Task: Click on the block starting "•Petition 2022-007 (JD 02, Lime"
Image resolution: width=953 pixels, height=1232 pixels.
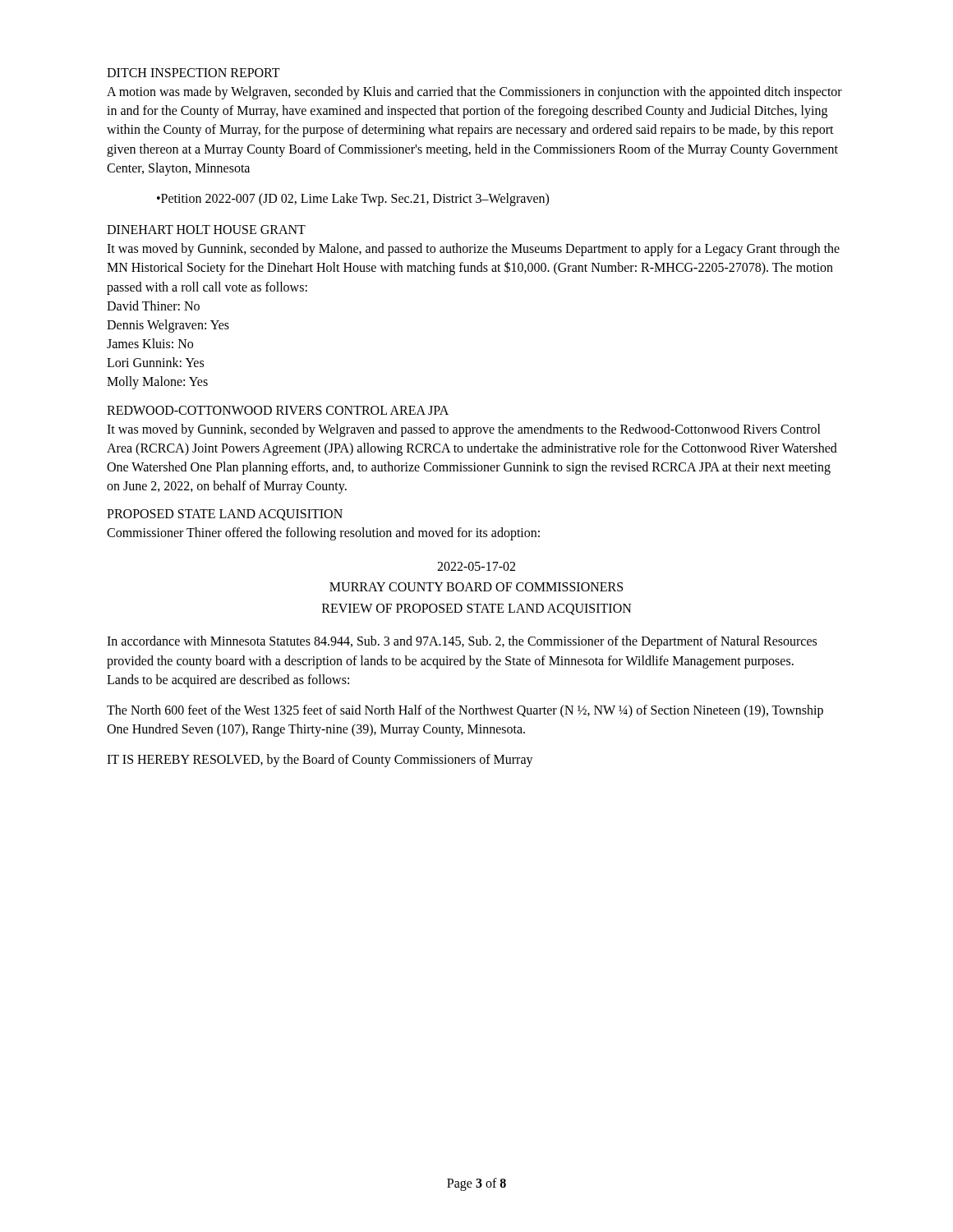Action: pos(353,198)
